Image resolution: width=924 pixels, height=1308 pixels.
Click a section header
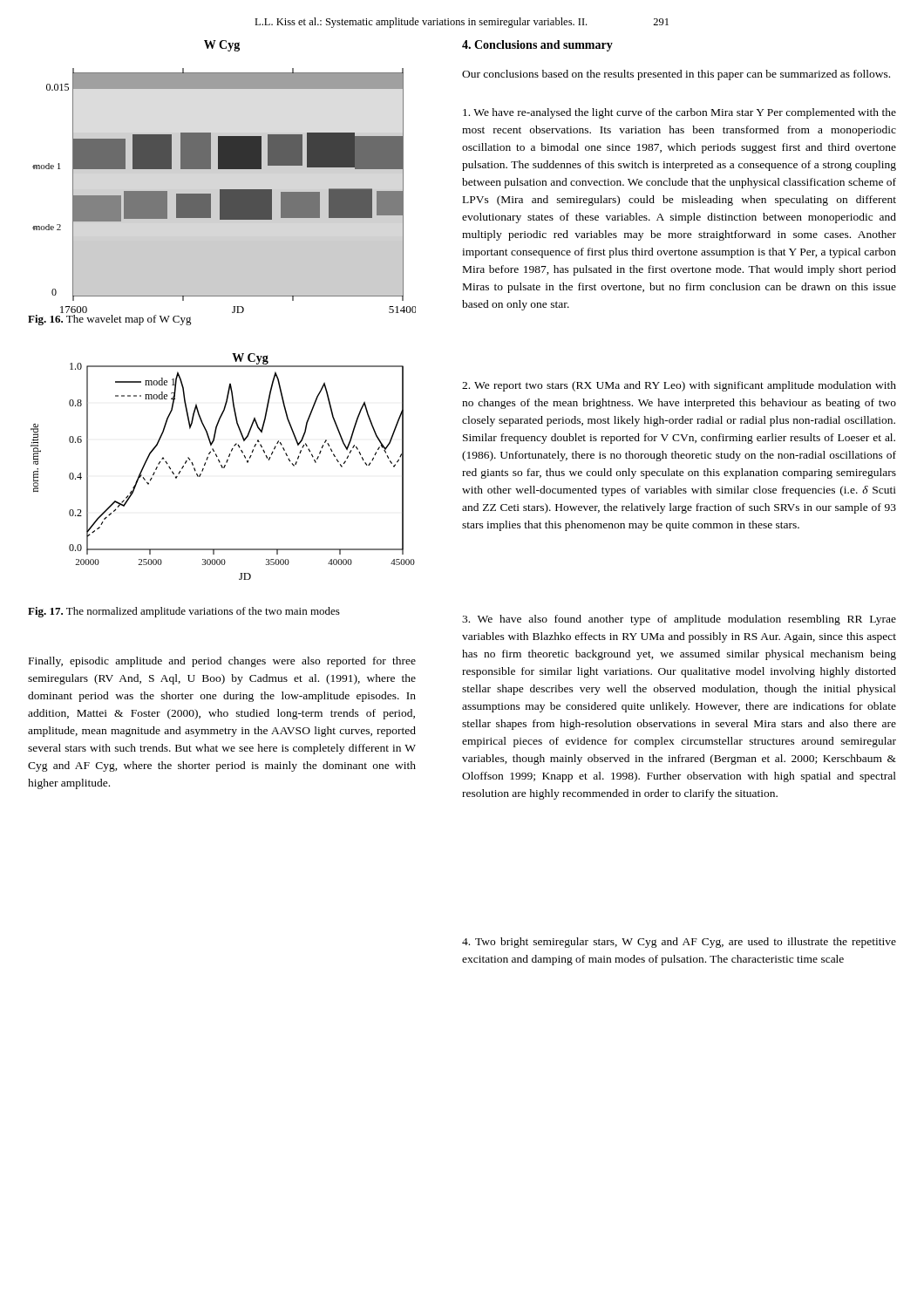(537, 45)
